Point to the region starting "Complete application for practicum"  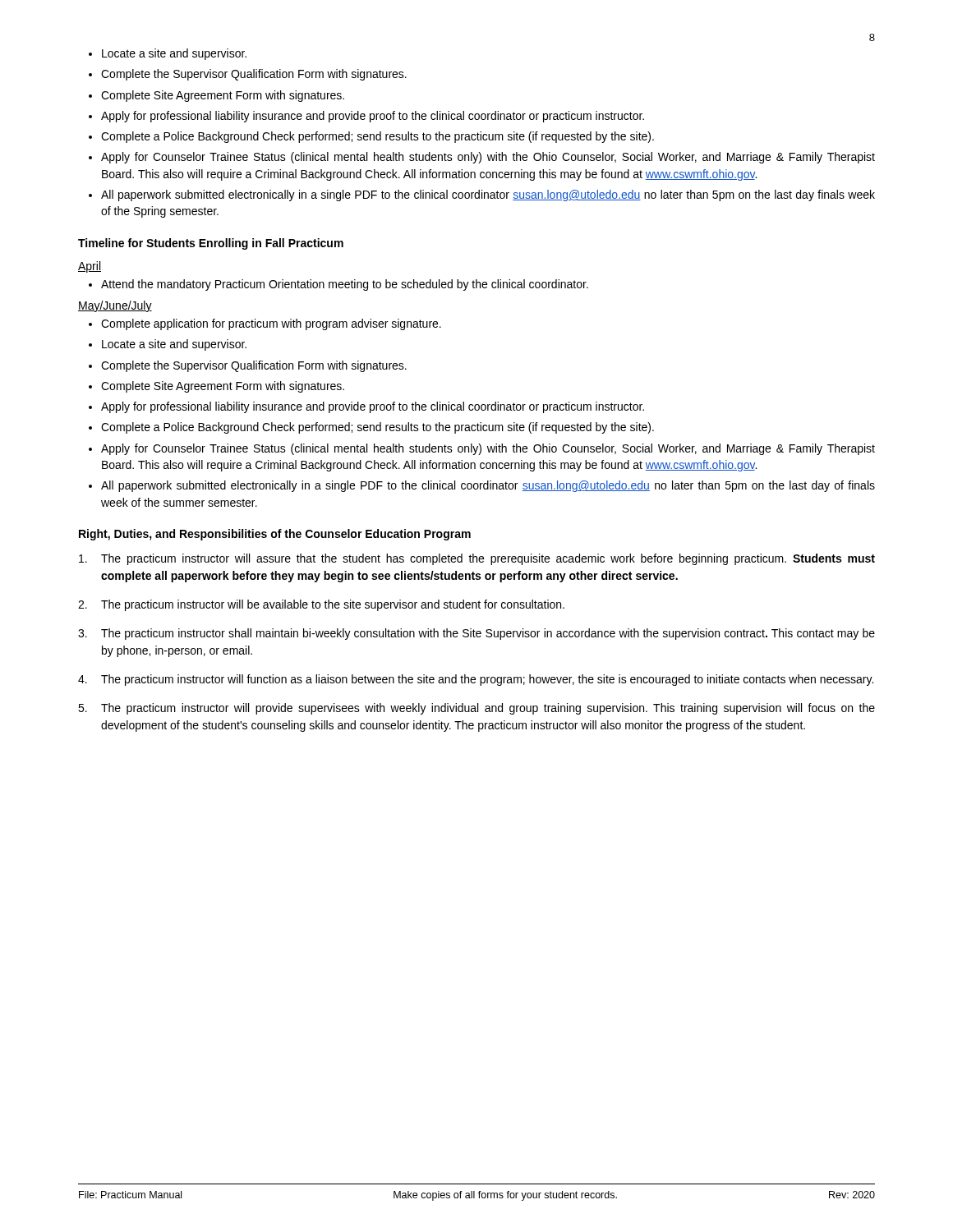476,413
